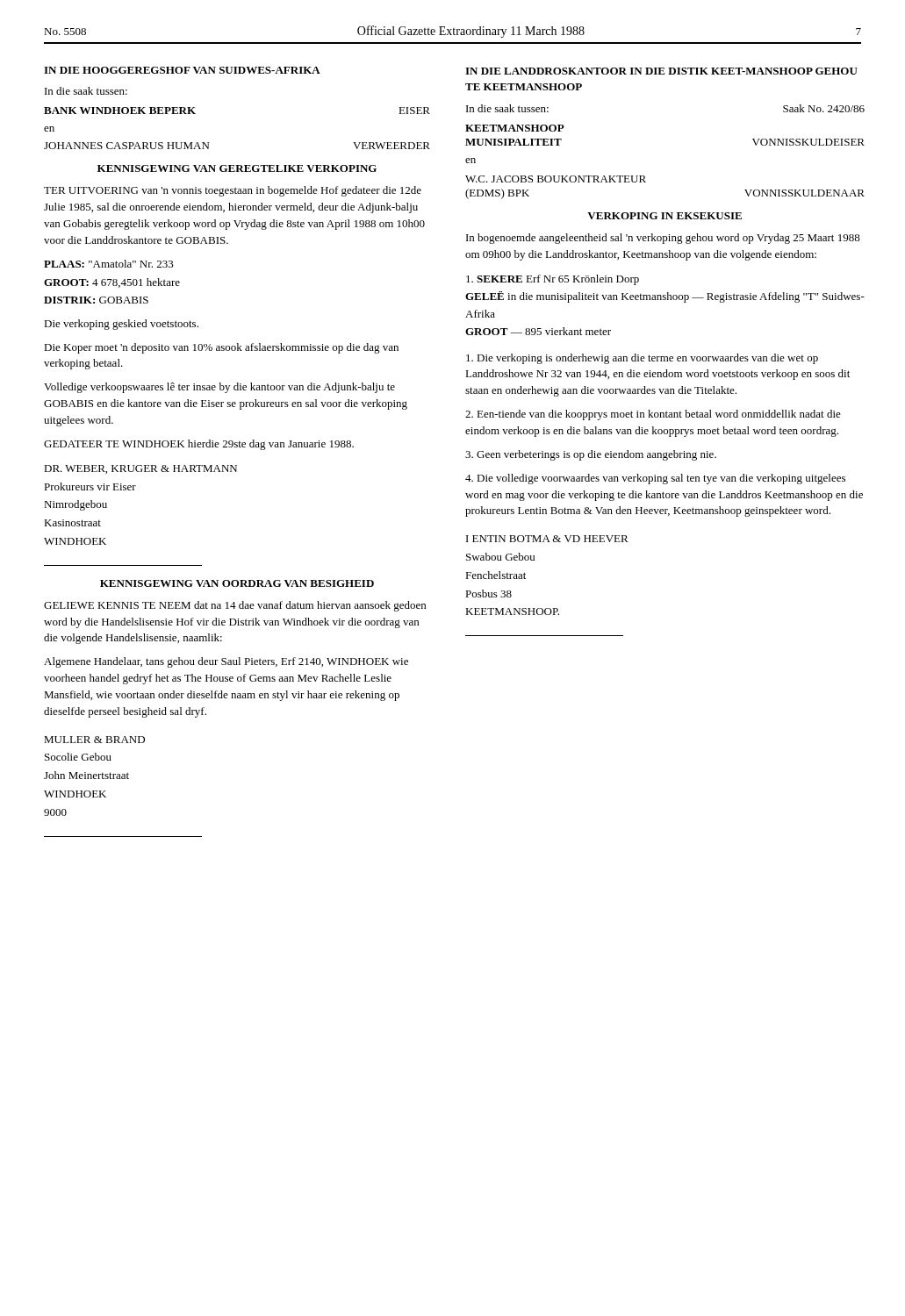
Task: Locate the block of text that opens with "SEKERE Erf Nr 65 Krönlein Dorp GELEË"
Action: 665,305
